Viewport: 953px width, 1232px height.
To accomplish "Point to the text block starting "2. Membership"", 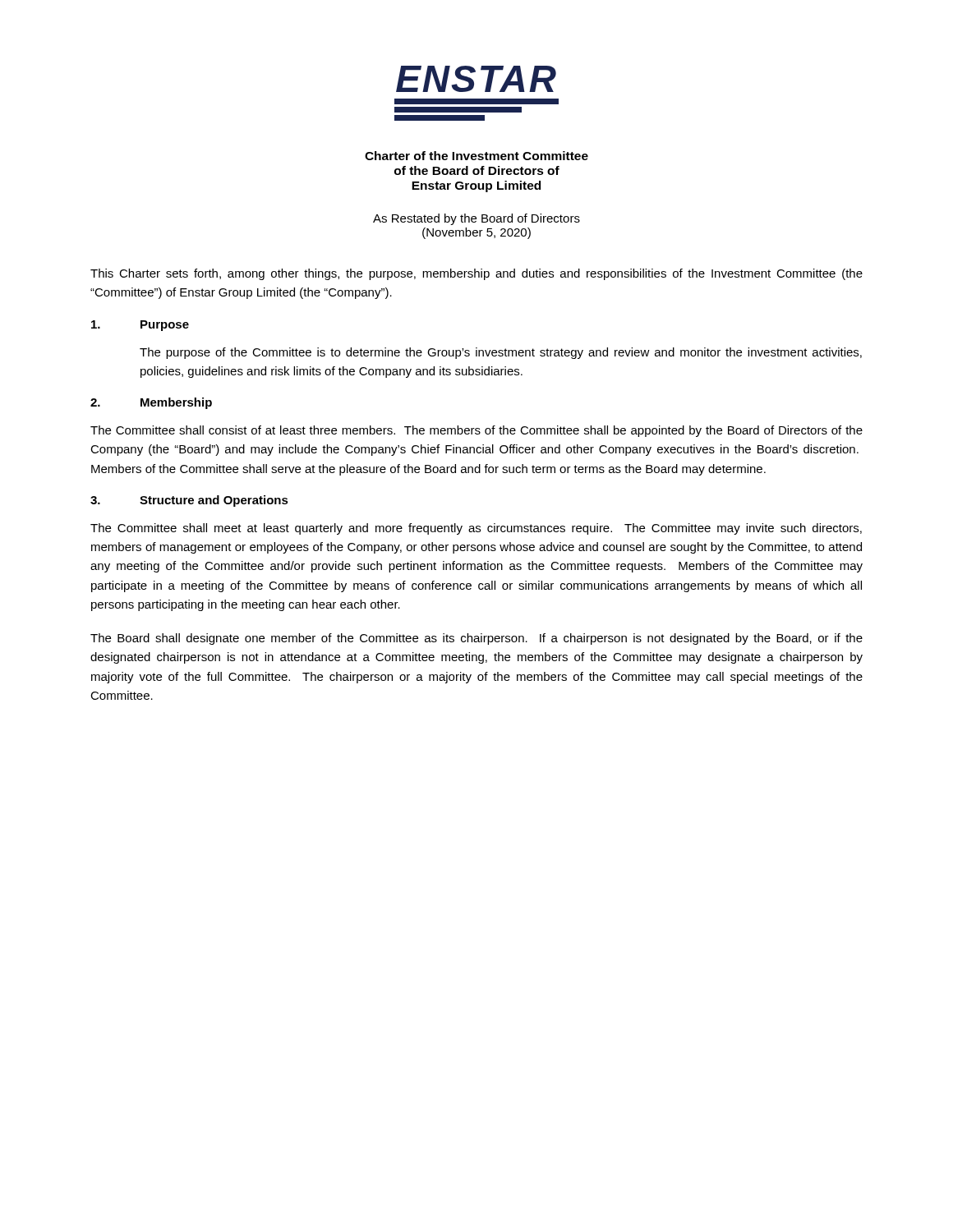I will pyautogui.click(x=151, y=402).
